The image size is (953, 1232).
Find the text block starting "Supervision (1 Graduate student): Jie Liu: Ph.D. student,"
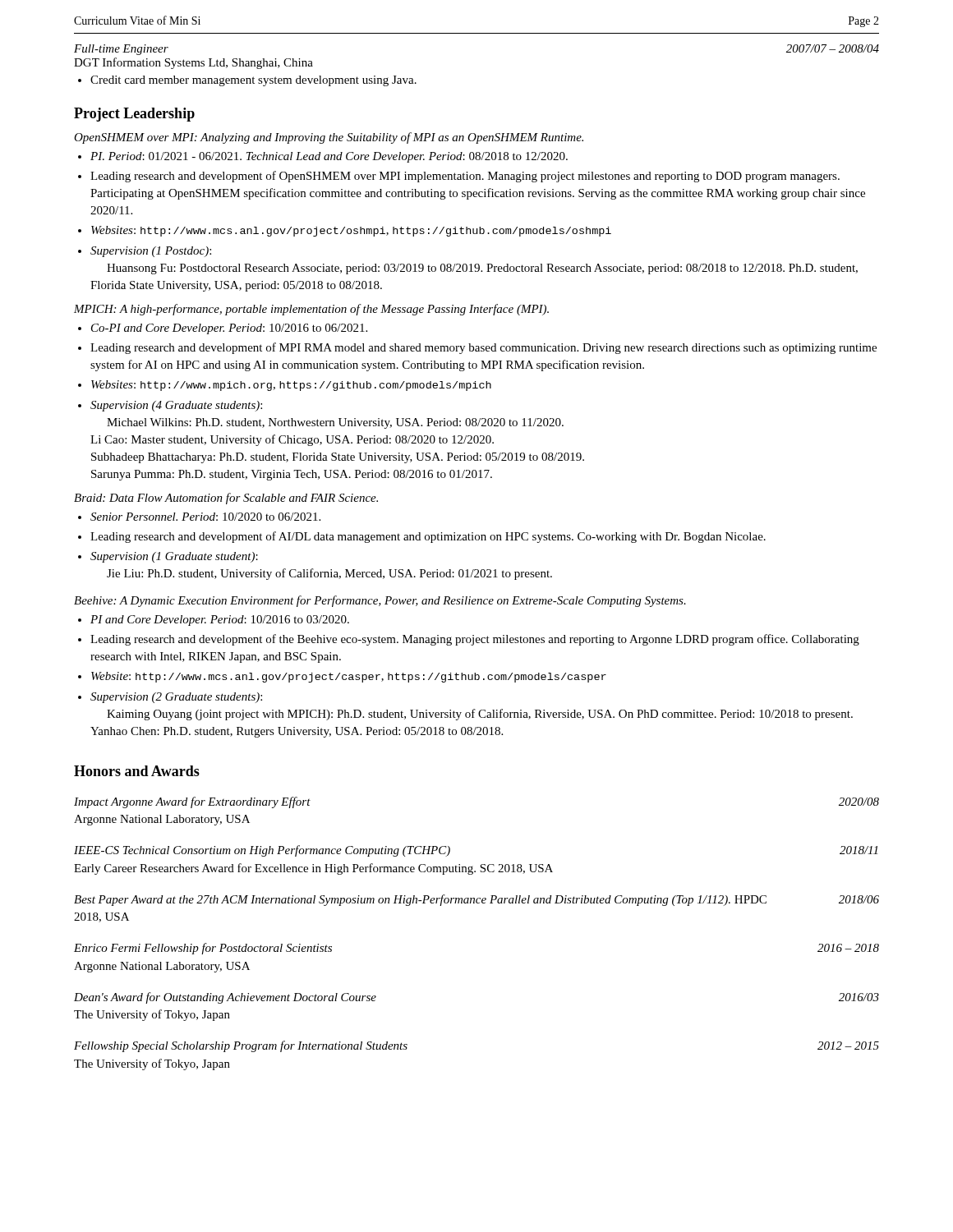[x=322, y=565]
